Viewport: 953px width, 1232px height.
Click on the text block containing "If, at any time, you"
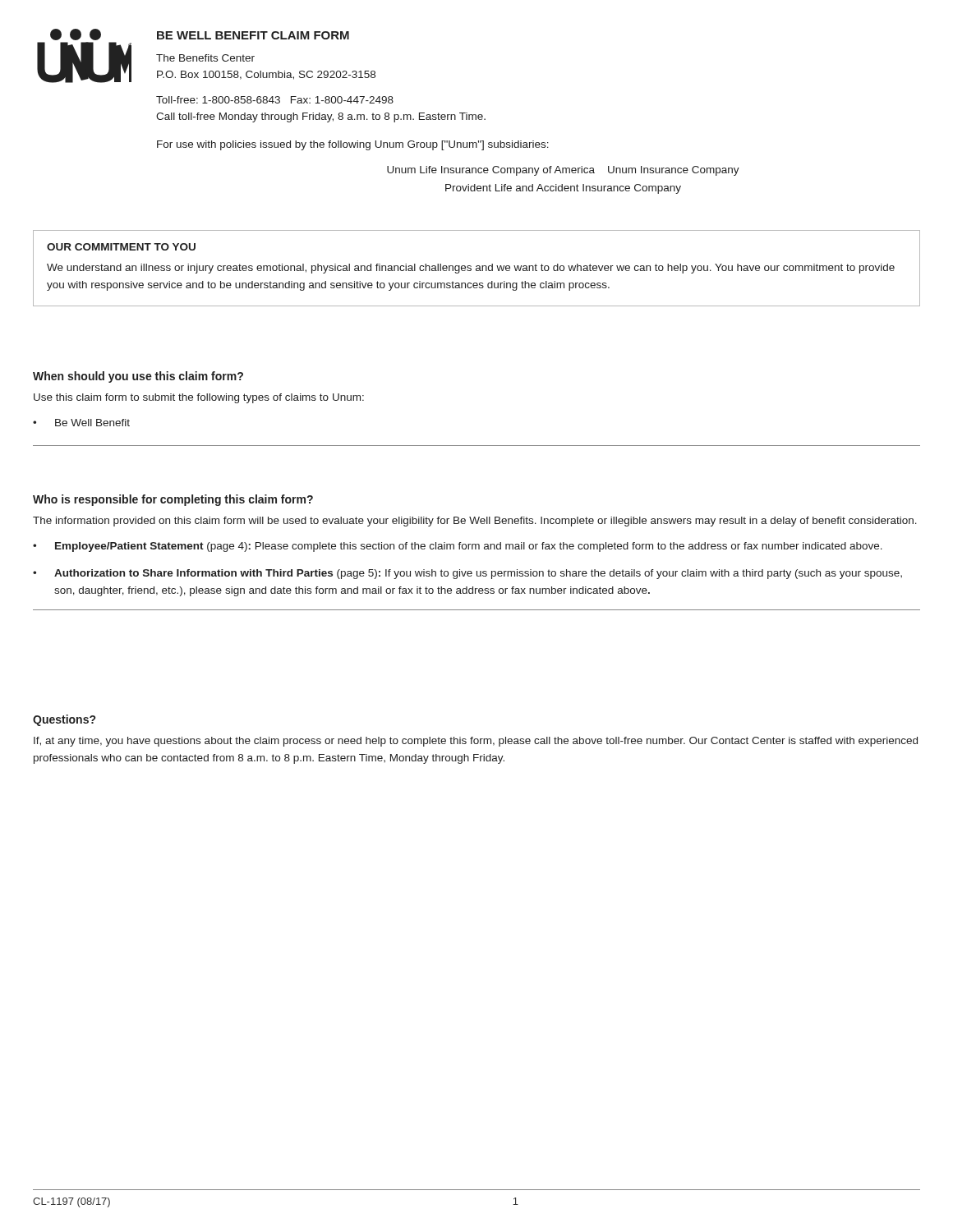tap(476, 749)
